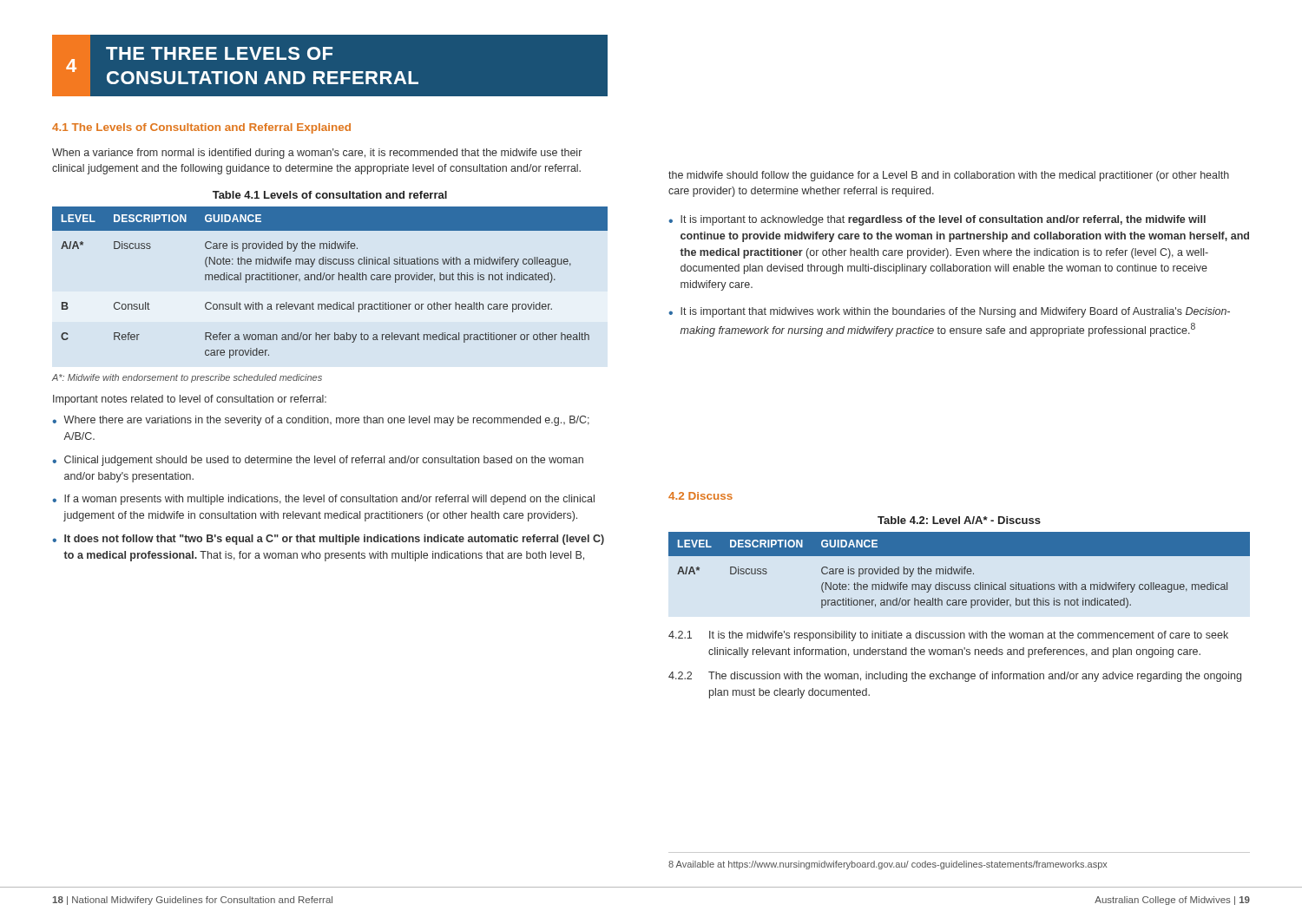This screenshot has width=1302, height=924.
Task: Point to the text starting "• It does"
Action: pos(330,547)
